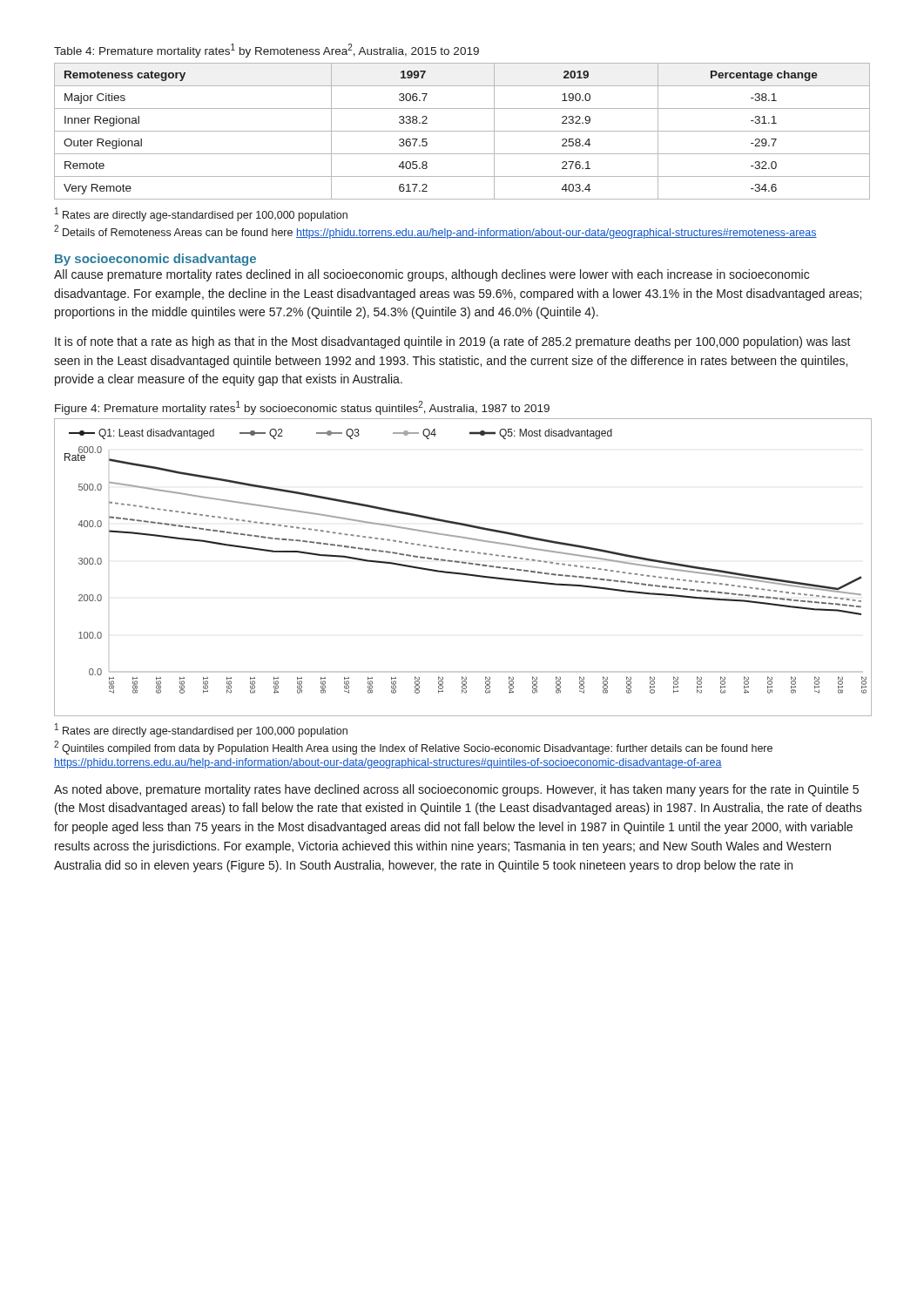Click on the caption that reads "Table 4: Premature"
Viewport: 924px width, 1307px height.
267,49
